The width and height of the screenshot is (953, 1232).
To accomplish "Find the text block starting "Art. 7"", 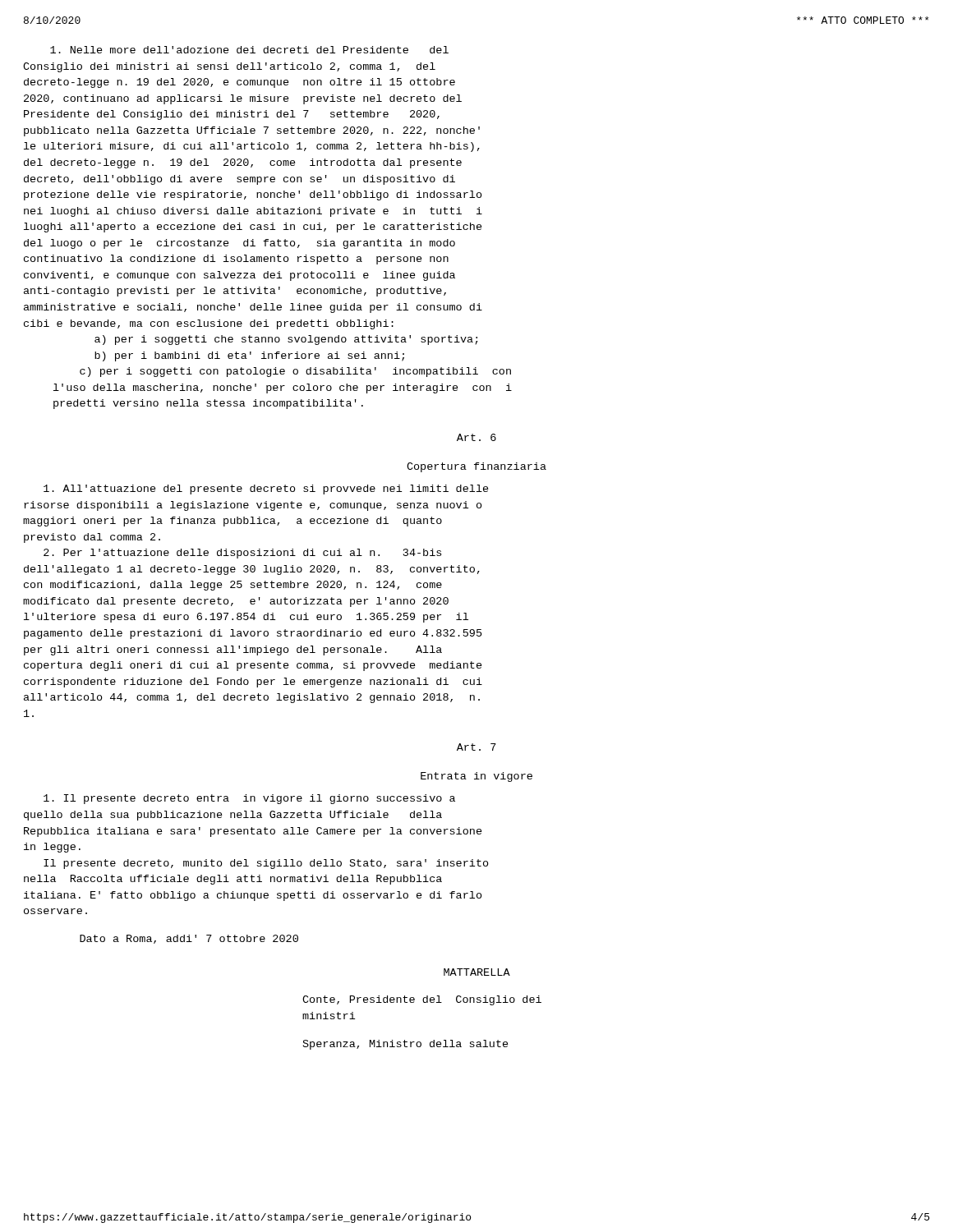I will pyautogui.click(x=476, y=748).
